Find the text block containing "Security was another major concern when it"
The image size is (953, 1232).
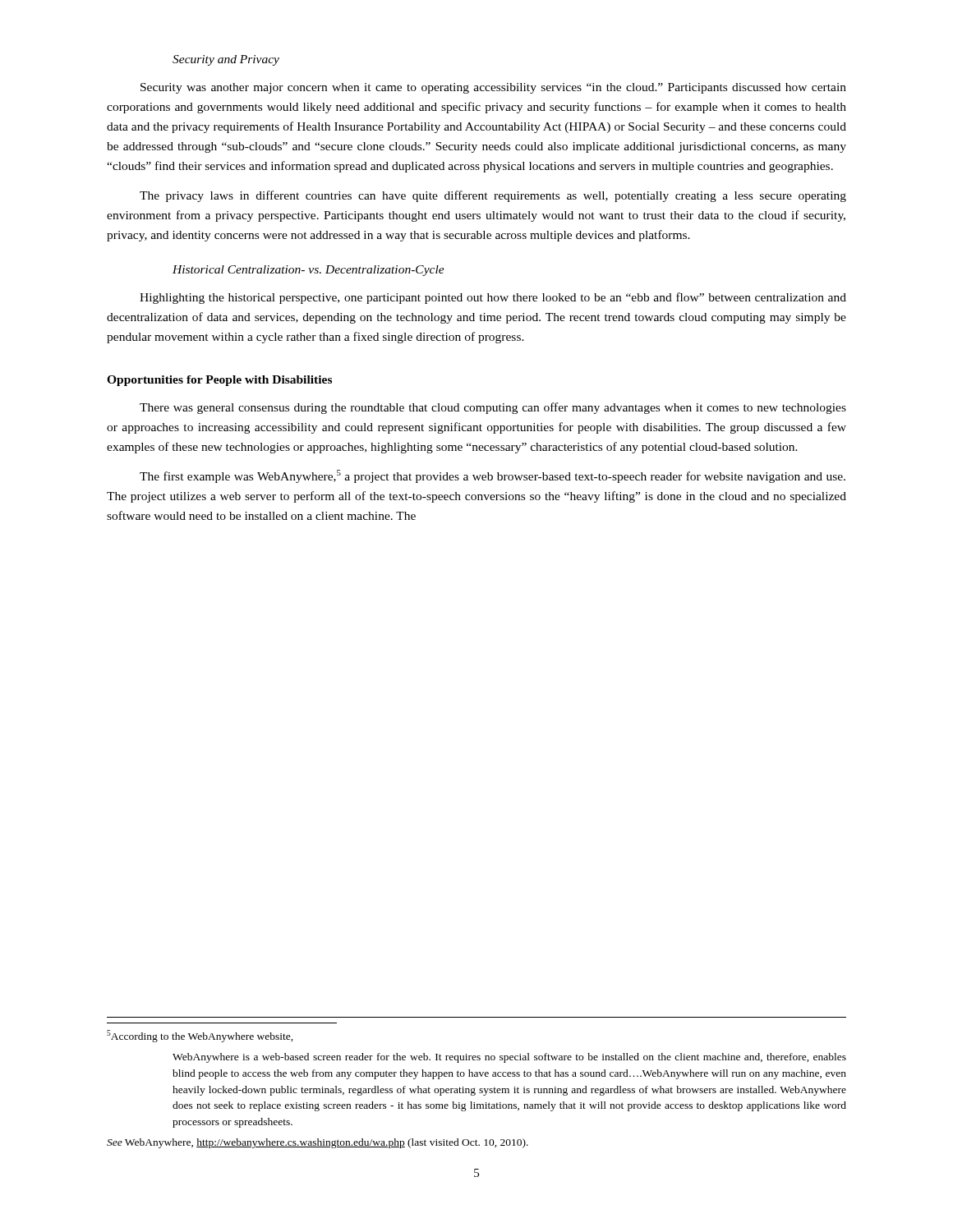click(476, 126)
